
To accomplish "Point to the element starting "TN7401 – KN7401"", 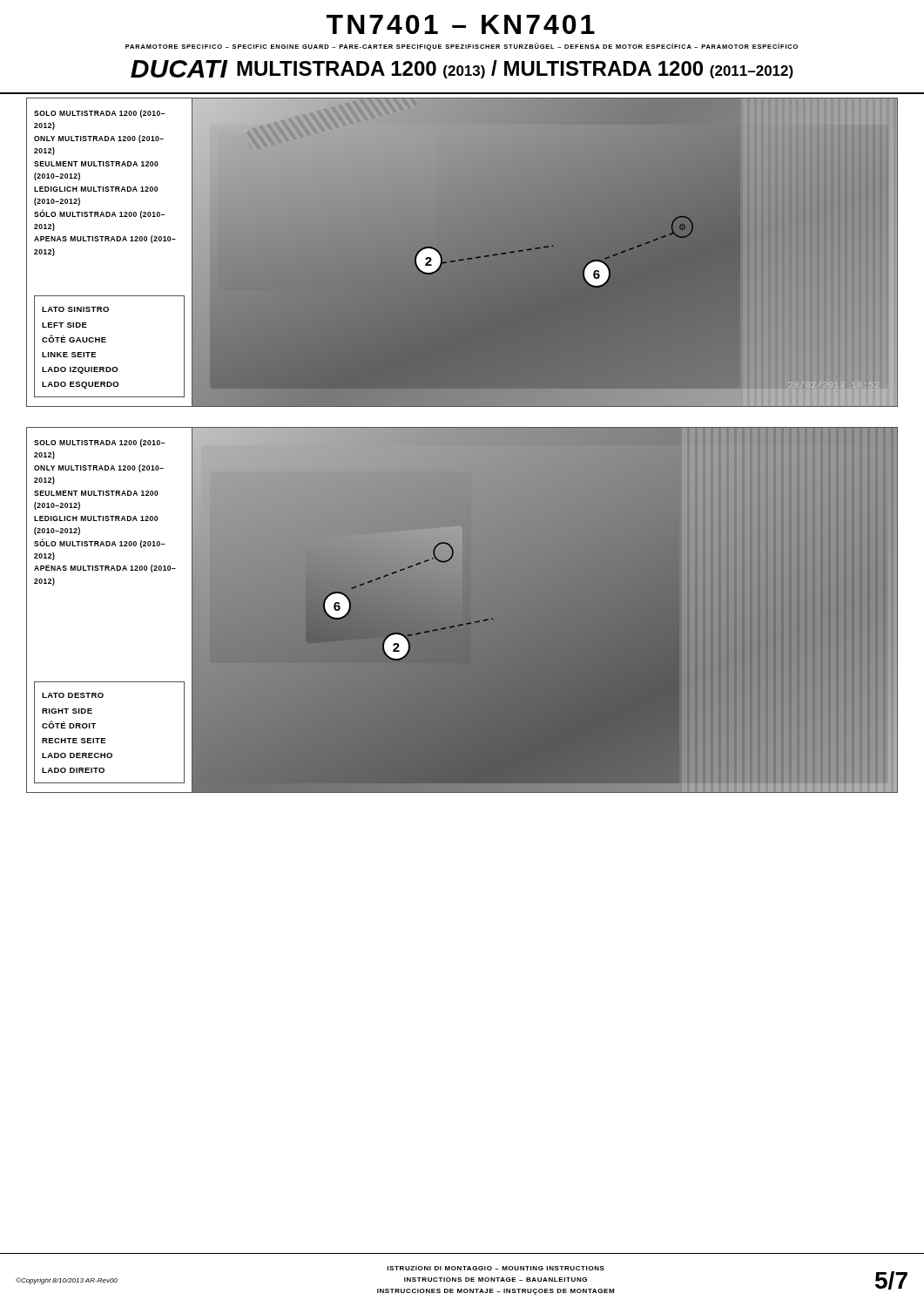I will pyautogui.click(x=462, y=24).
